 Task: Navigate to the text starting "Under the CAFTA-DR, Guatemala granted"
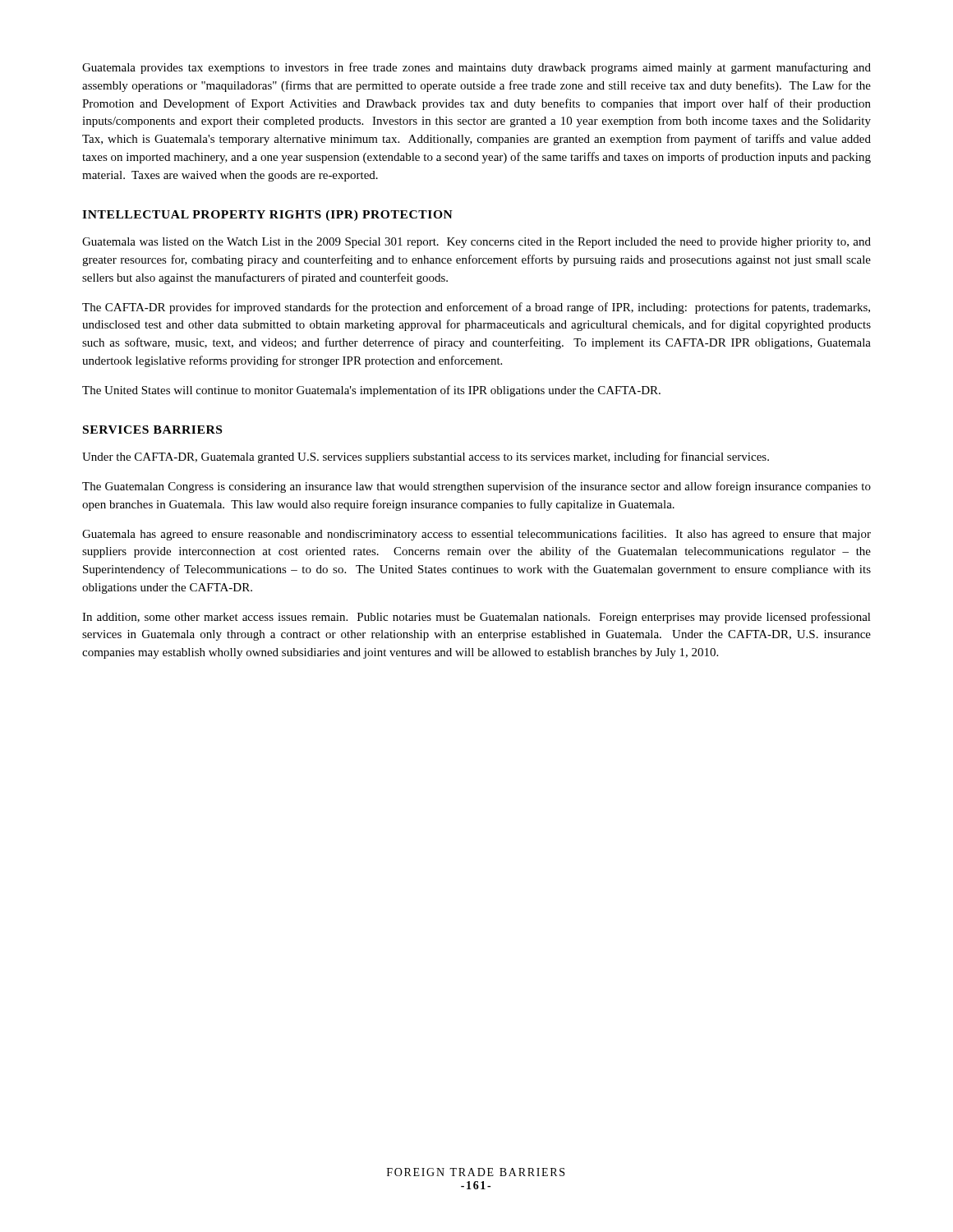tap(426, 457)
